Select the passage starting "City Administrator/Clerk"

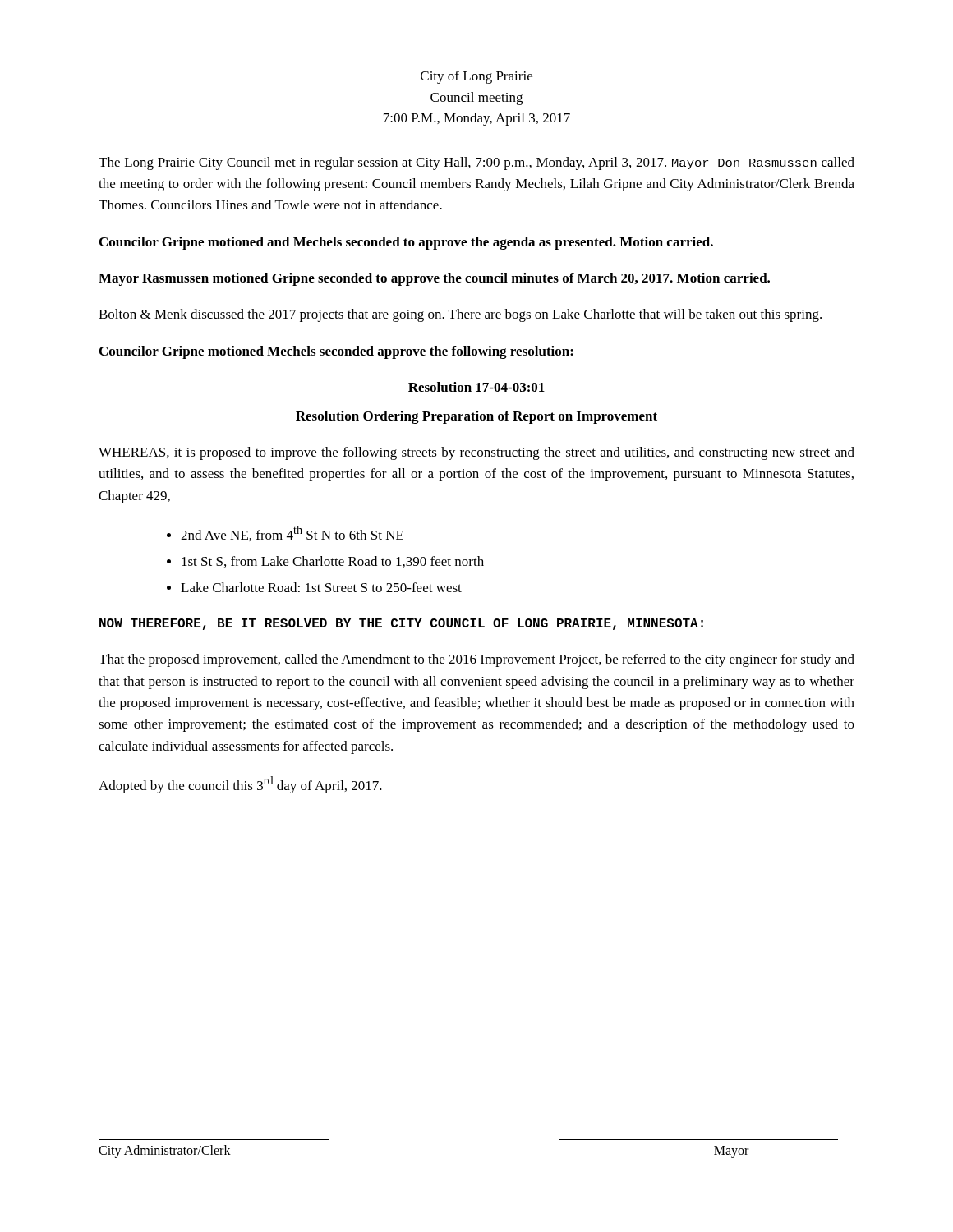pos(238,1149)
